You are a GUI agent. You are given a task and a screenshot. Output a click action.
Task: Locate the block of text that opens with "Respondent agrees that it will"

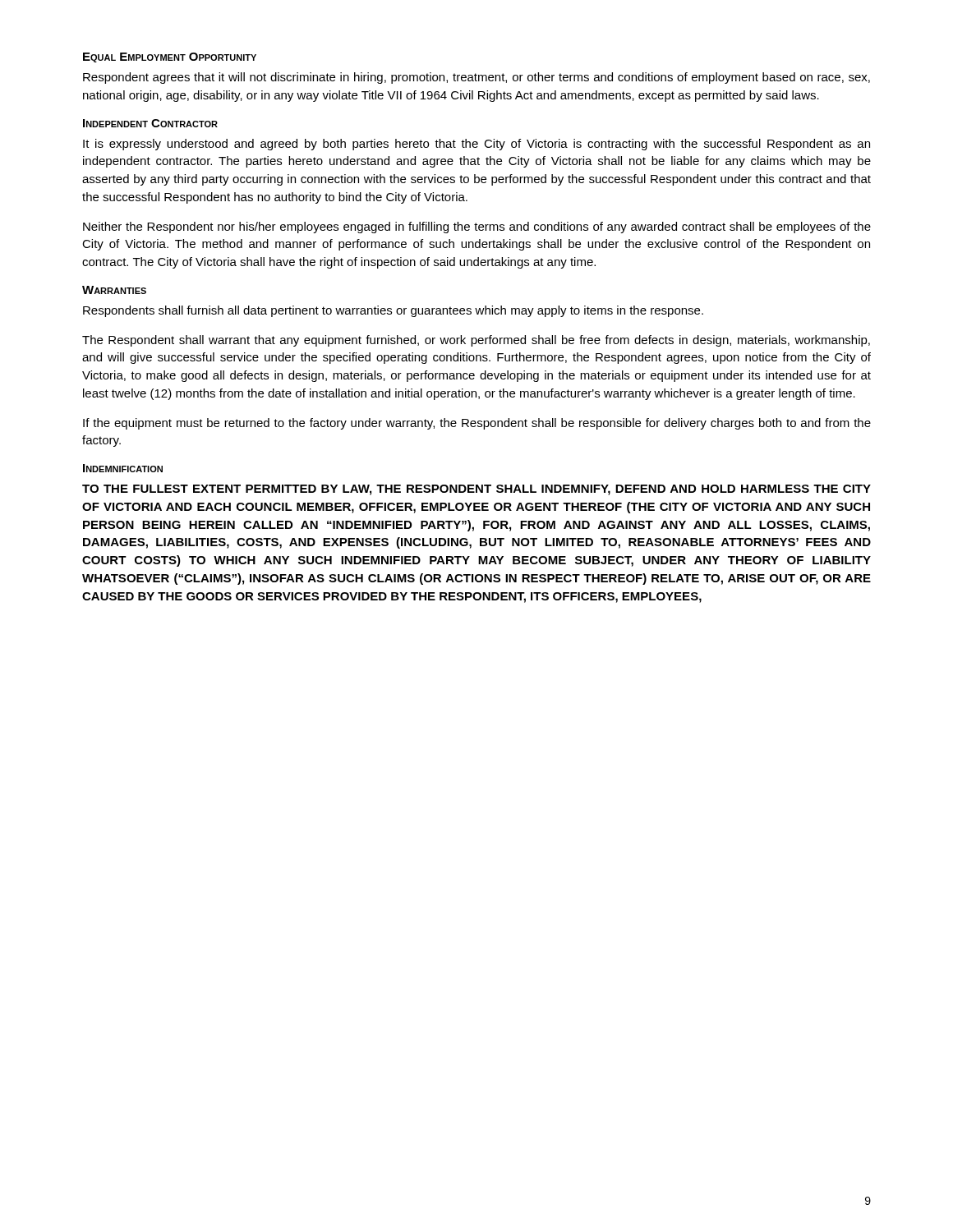(x=476, y=86)
